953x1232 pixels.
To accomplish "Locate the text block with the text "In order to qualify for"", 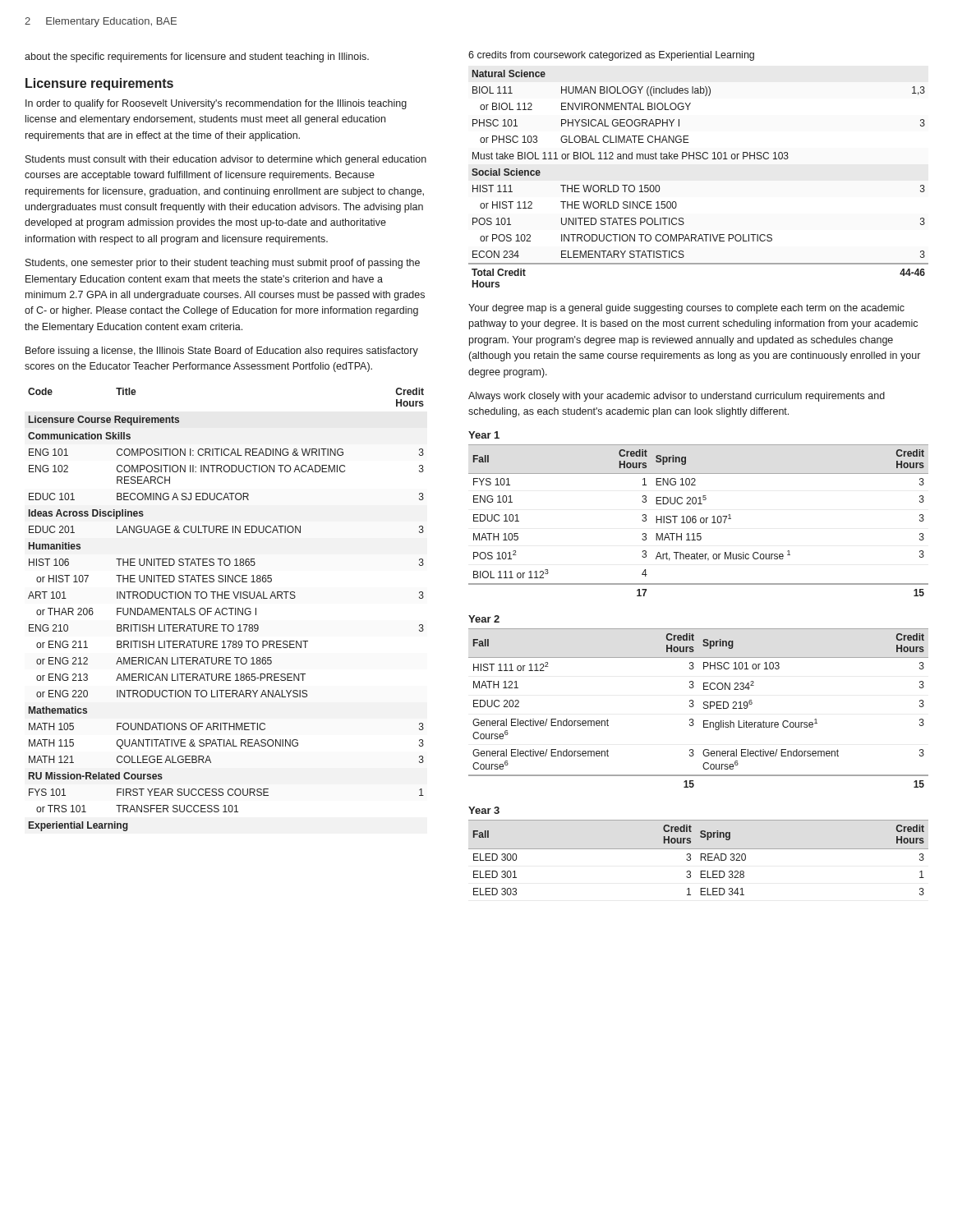I will click(x=216, y=119).
